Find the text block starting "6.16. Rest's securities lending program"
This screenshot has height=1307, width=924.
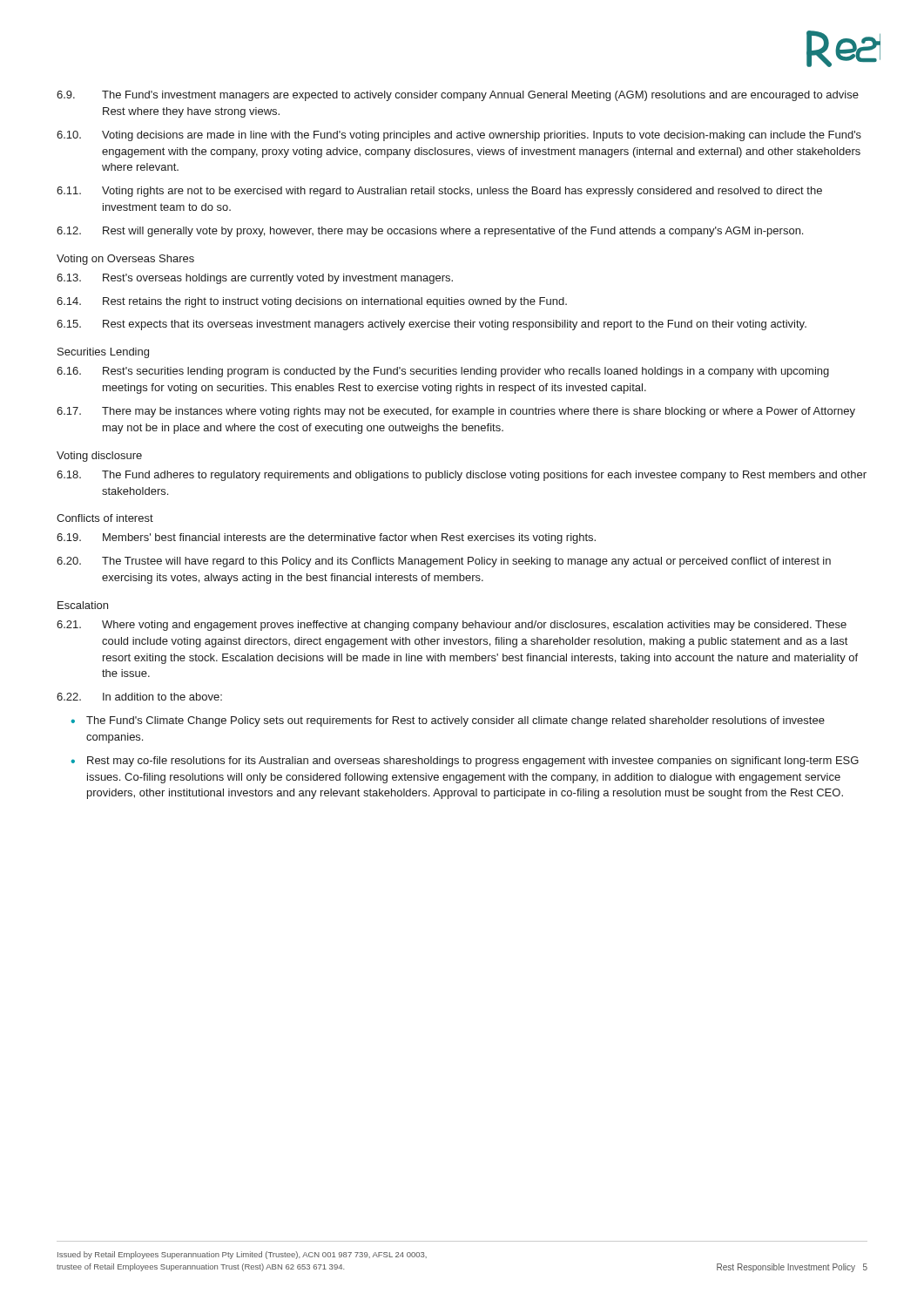pos(462,380)
